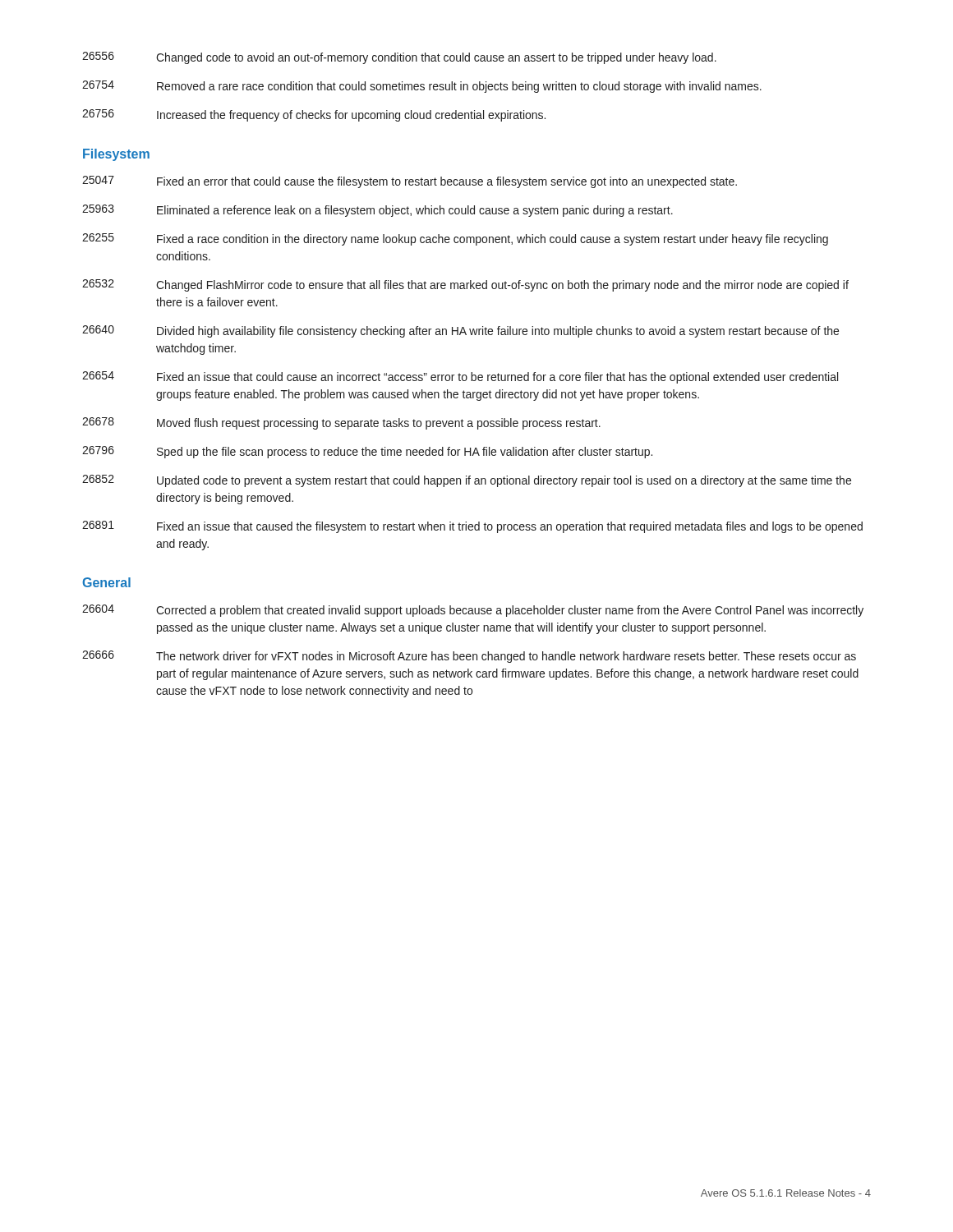Point to the element starting "26604 Corrected a problem that created"
Screen dimensions: 1232x953
[x=476, y=619]
